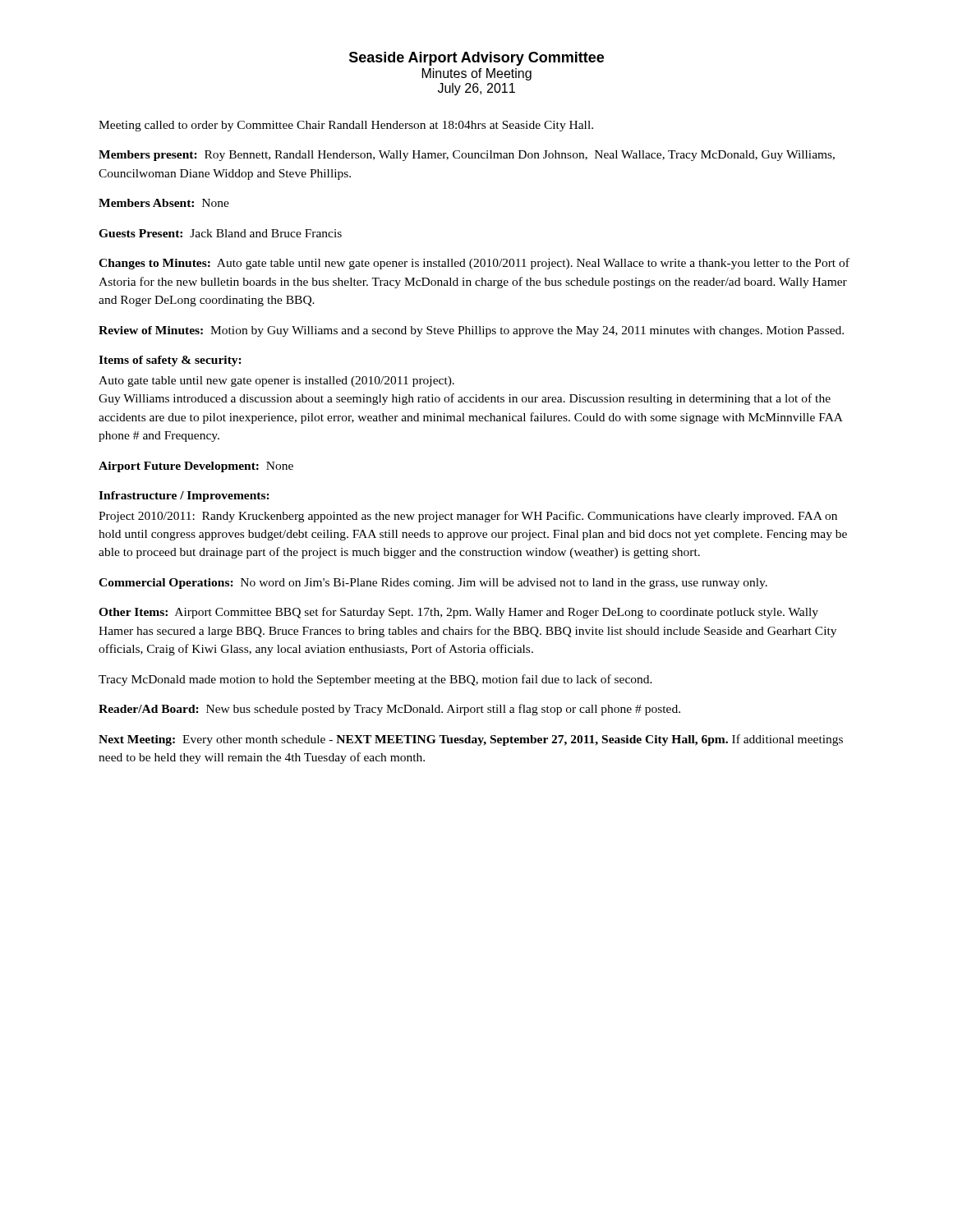
Task: Click on the text starting "Reader/Ad Board: New bus schedule posted by Tracy"
Action: tap(390, 709)
